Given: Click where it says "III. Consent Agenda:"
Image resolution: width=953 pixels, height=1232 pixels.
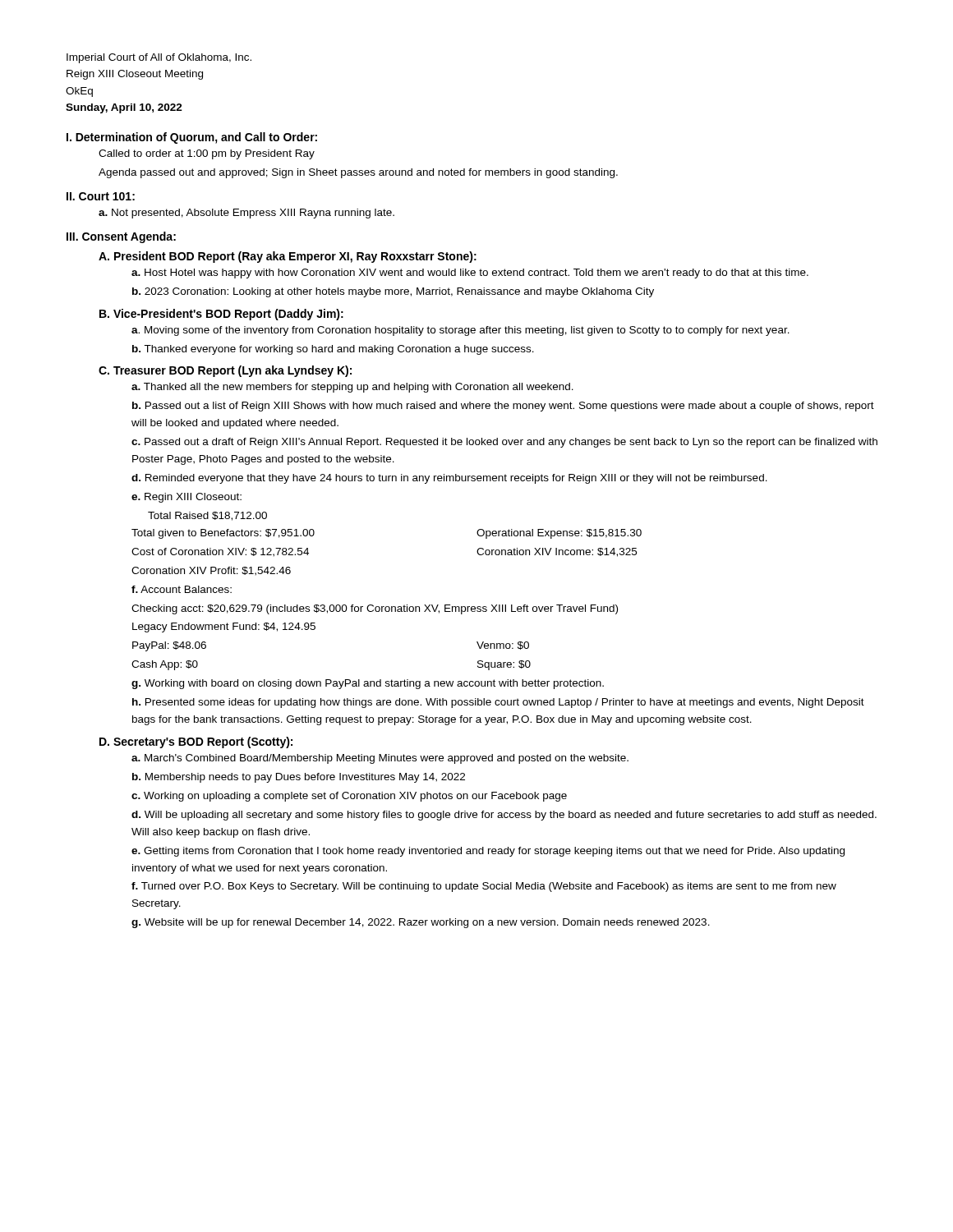Looking at the screenshot, I should pos(121,236).
